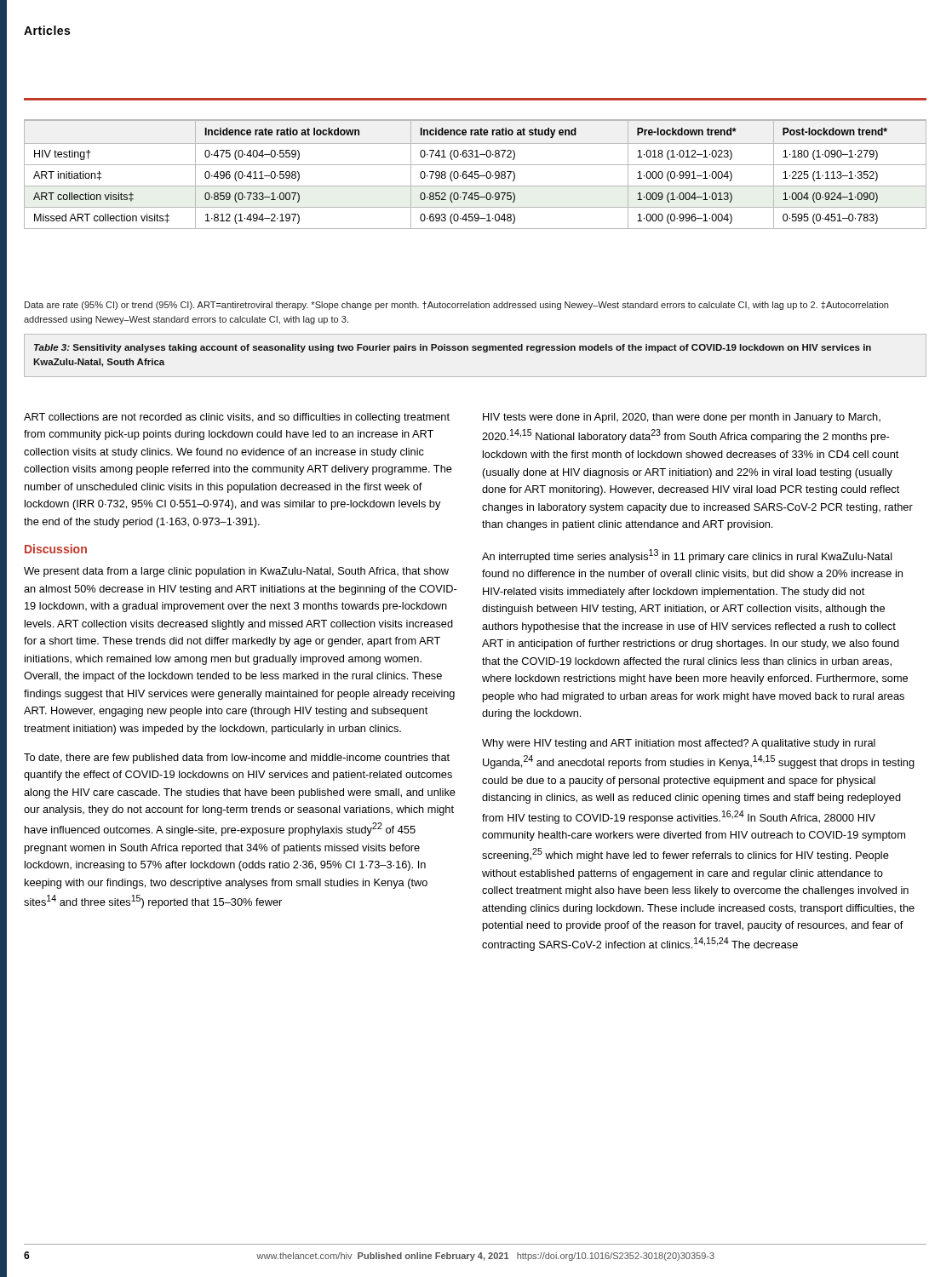Locate the text starting "ART collections are not recorded as clinic visits,"

pos(238,469)
